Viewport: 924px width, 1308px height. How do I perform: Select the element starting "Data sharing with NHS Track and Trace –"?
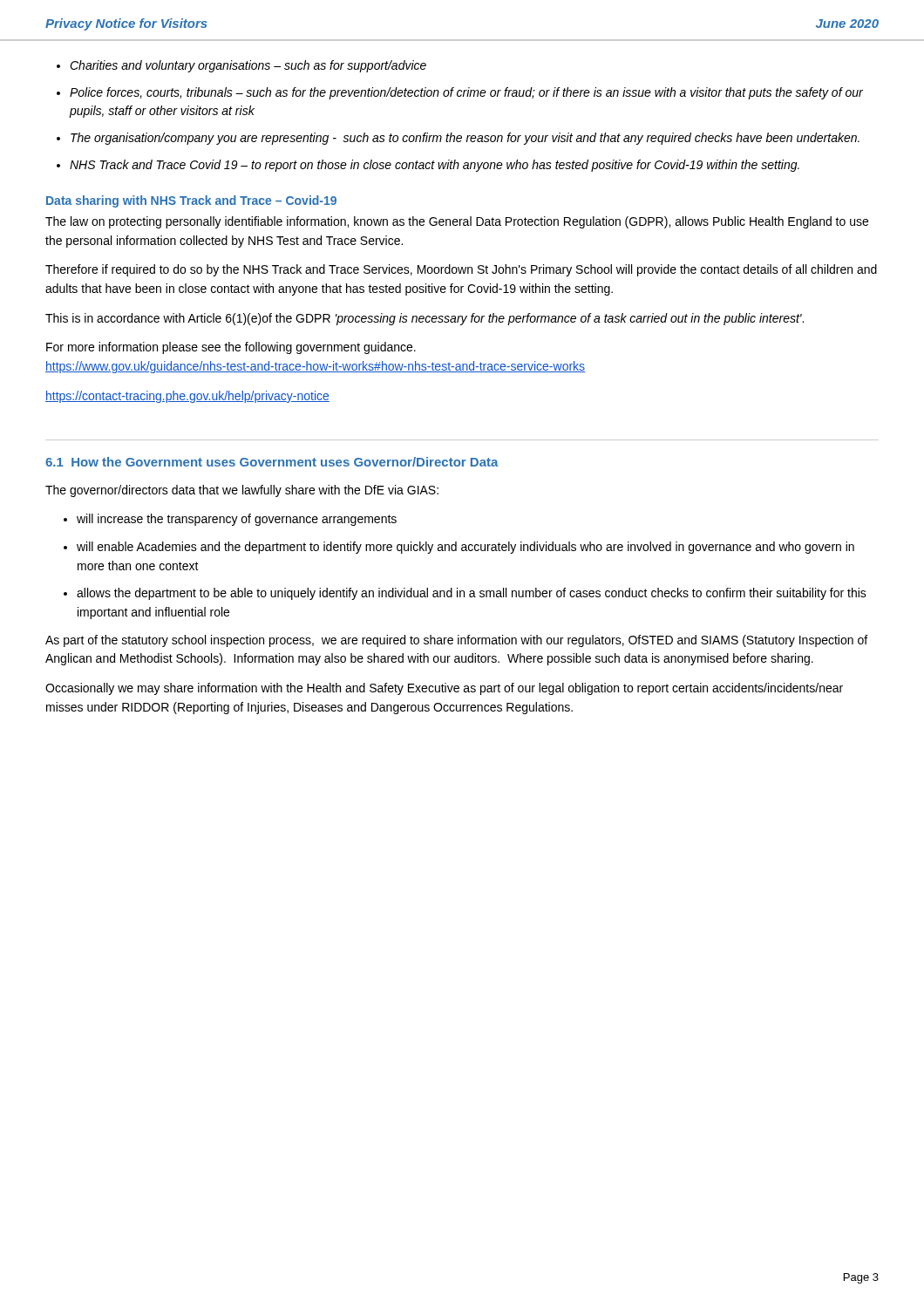coord(191,201)
